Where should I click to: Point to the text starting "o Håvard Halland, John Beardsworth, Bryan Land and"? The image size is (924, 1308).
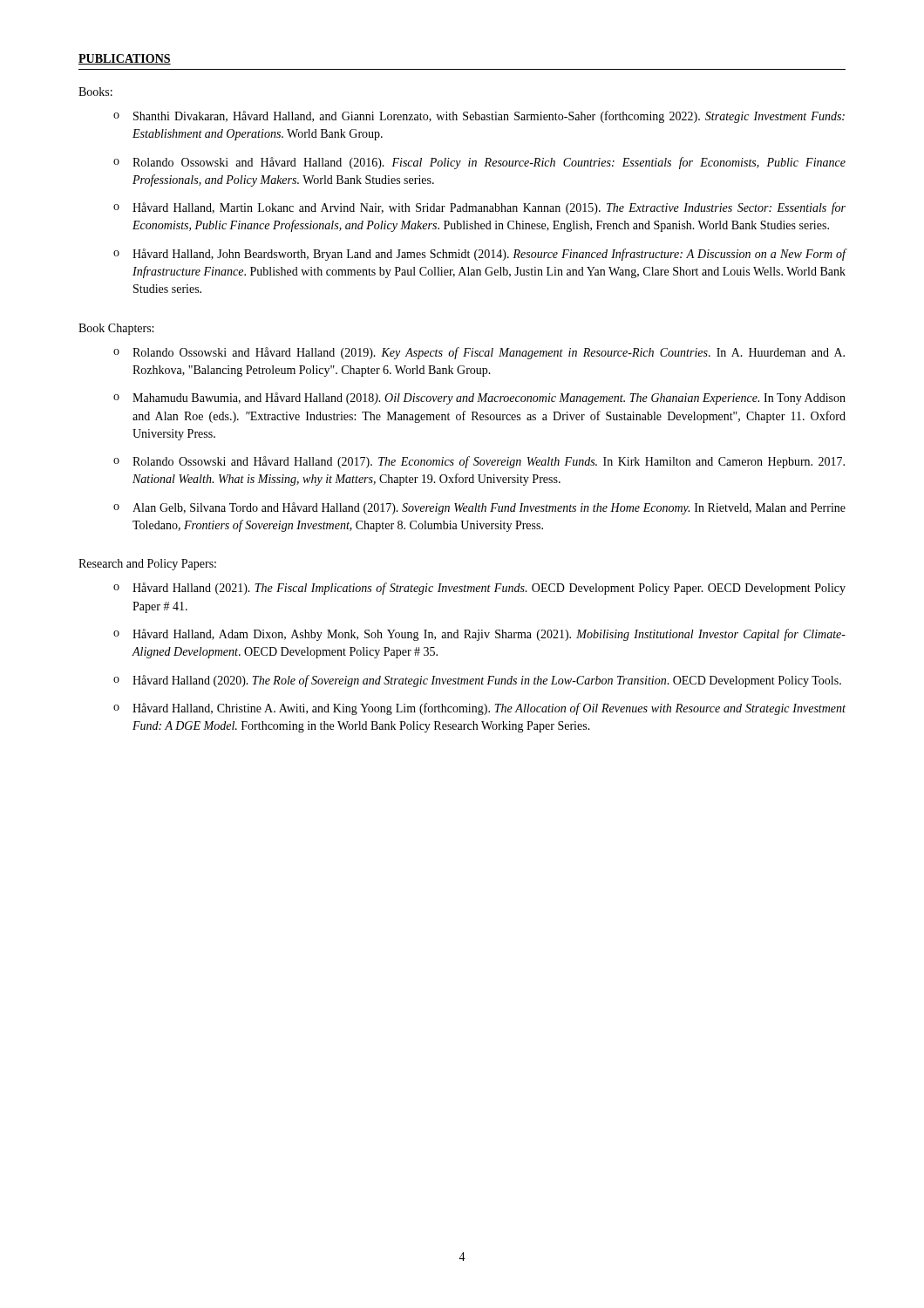(479, 272)
